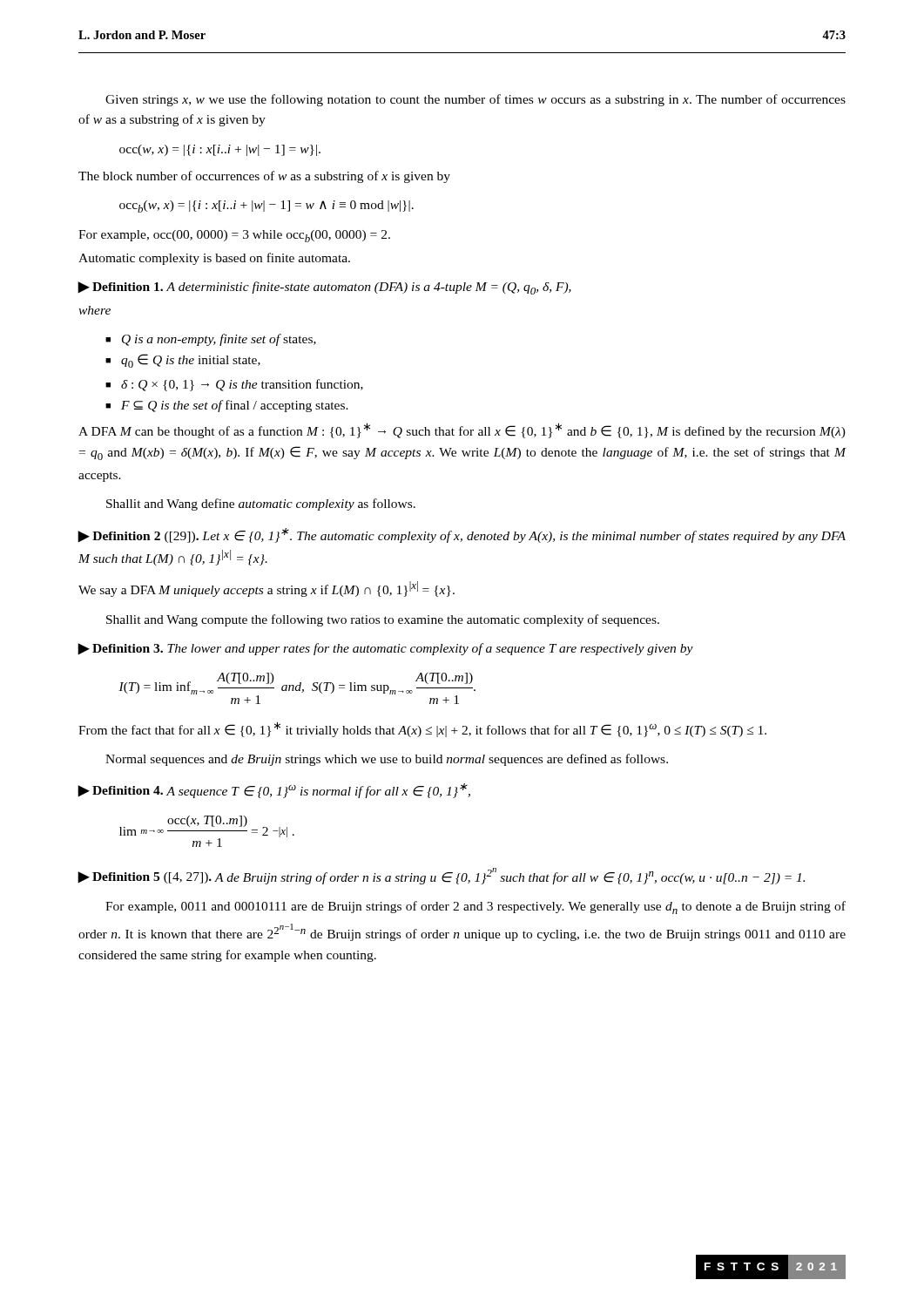Click on the list item containing "■Q is a"
Viewport: 924px width, 1307px height.
coord(211,339)
